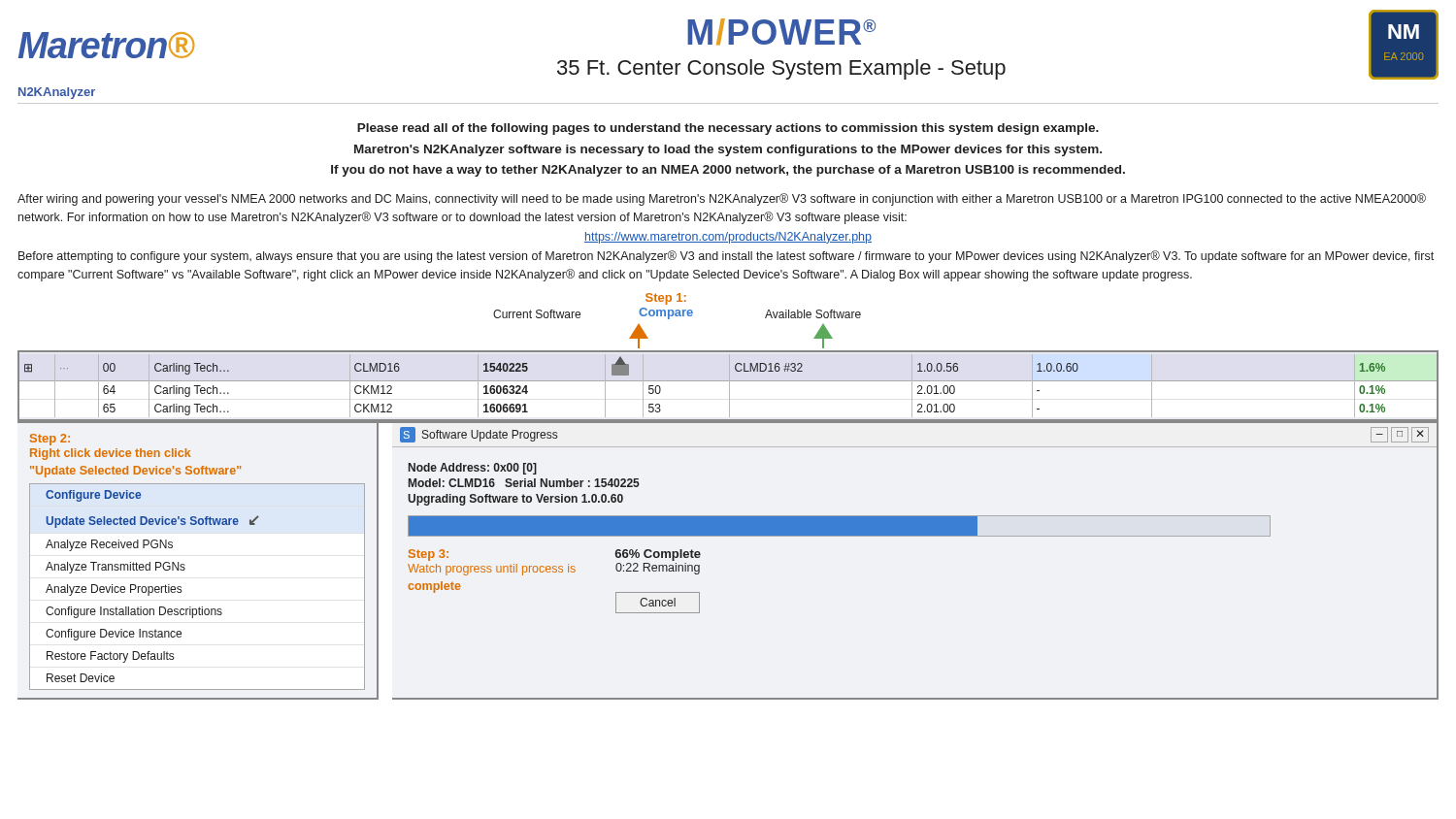The width and height of the screenshot is (1456, 819).
Task: Select the passage starting "Please read all of the following pages to"
Action: click(x=728, y=149)
